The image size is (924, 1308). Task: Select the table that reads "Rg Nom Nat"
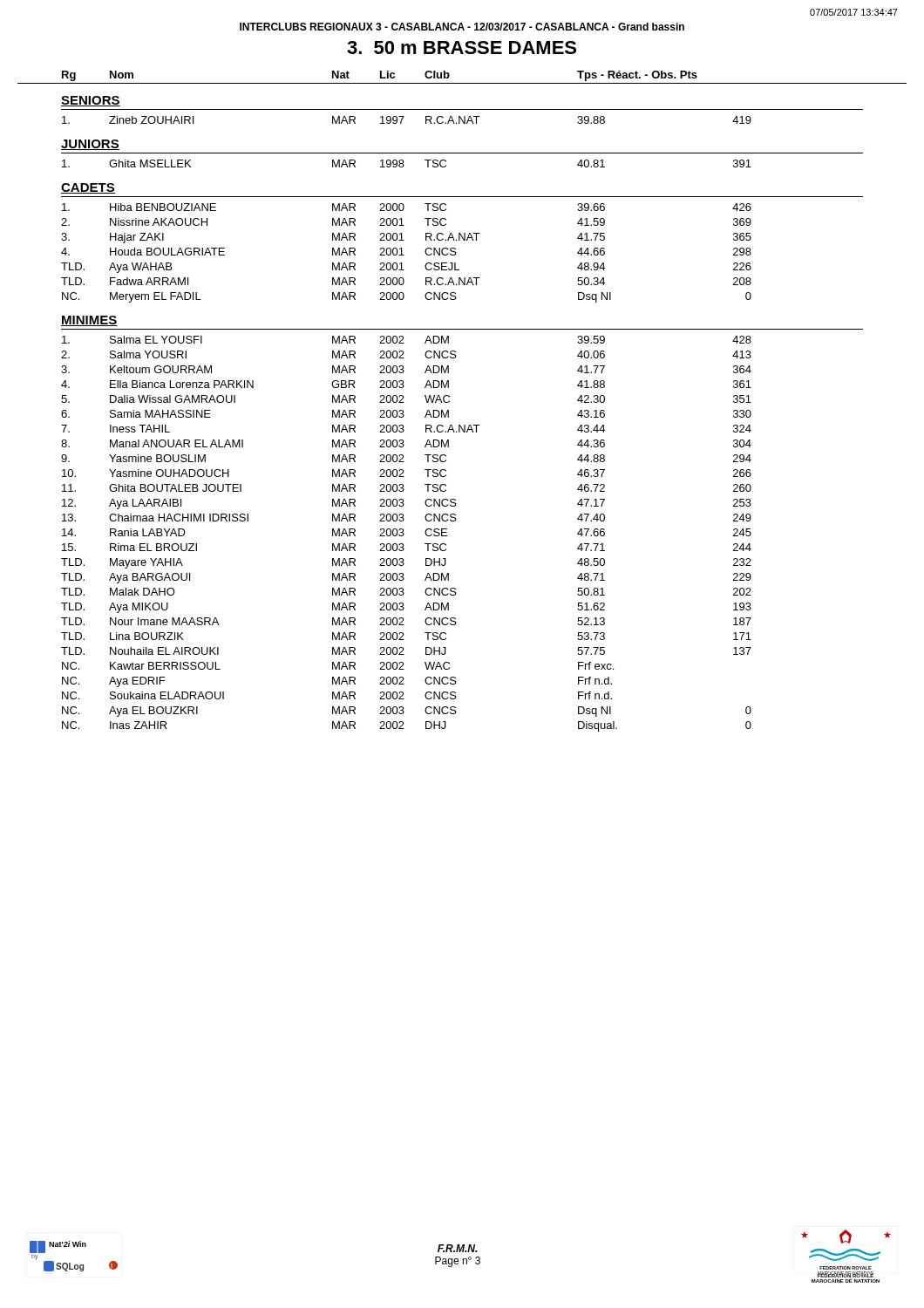[x=462, y=399]
